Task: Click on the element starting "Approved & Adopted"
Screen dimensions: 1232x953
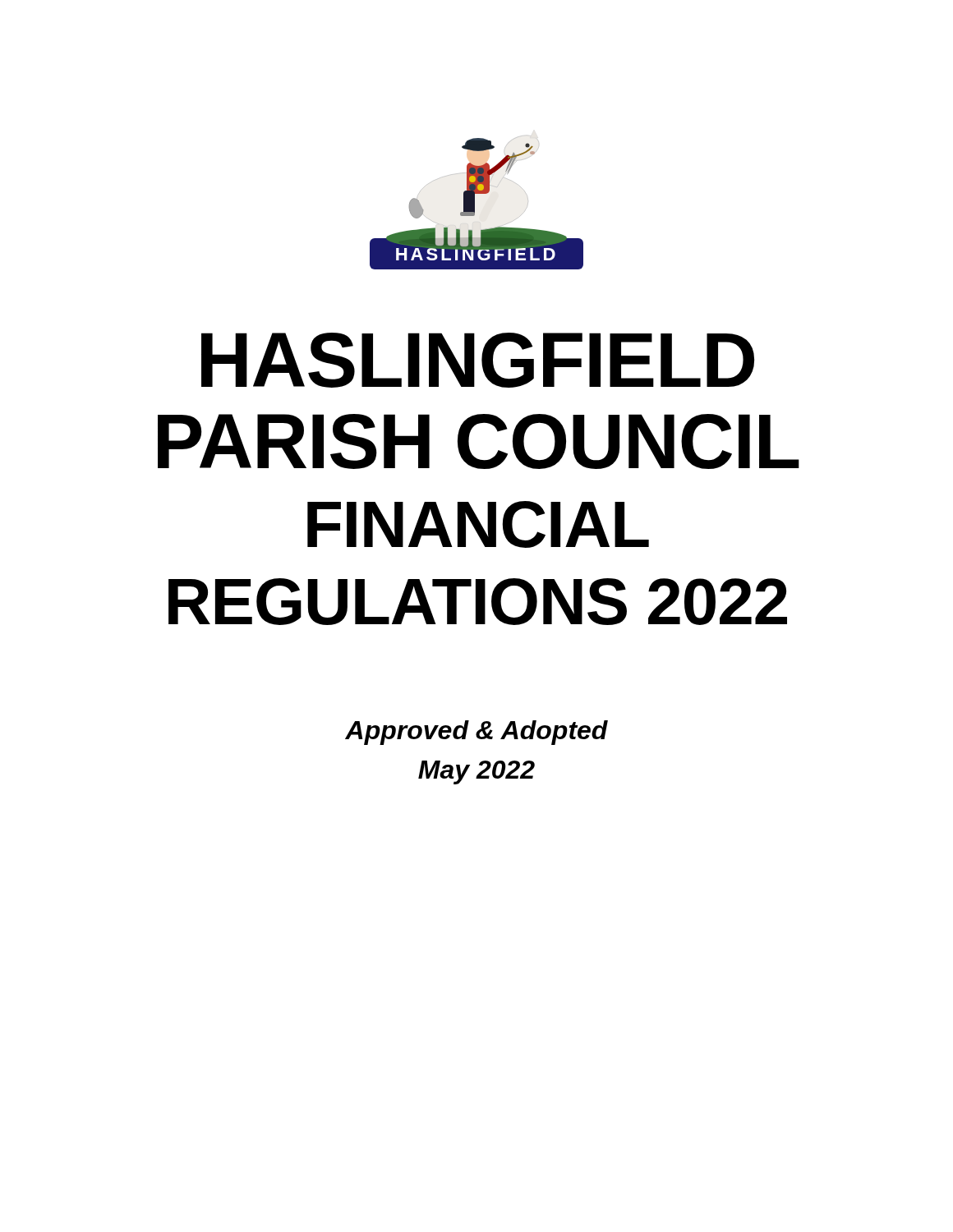Action: [x=476, y=750]
